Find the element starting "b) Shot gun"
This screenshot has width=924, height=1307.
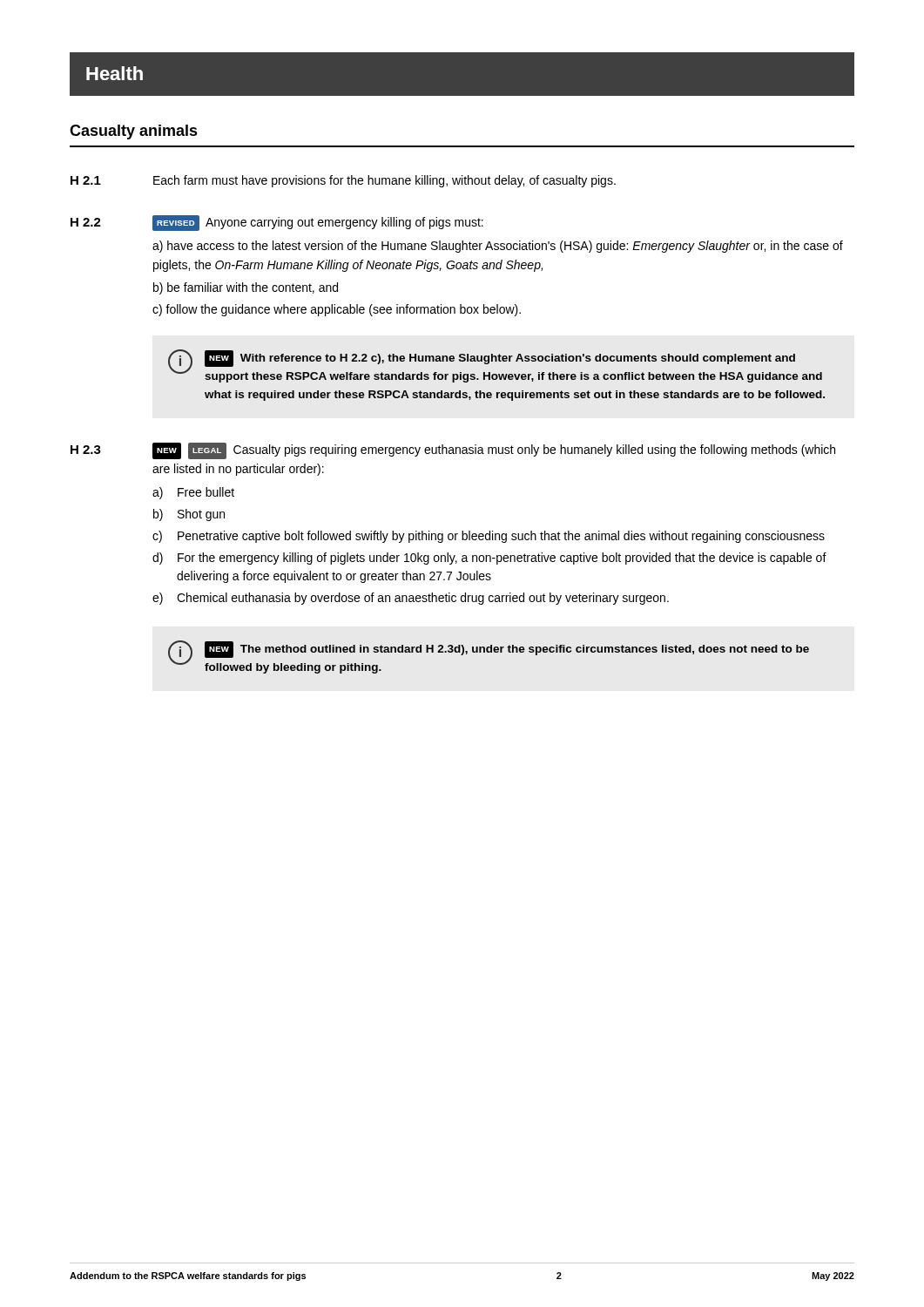pos(189,515)
